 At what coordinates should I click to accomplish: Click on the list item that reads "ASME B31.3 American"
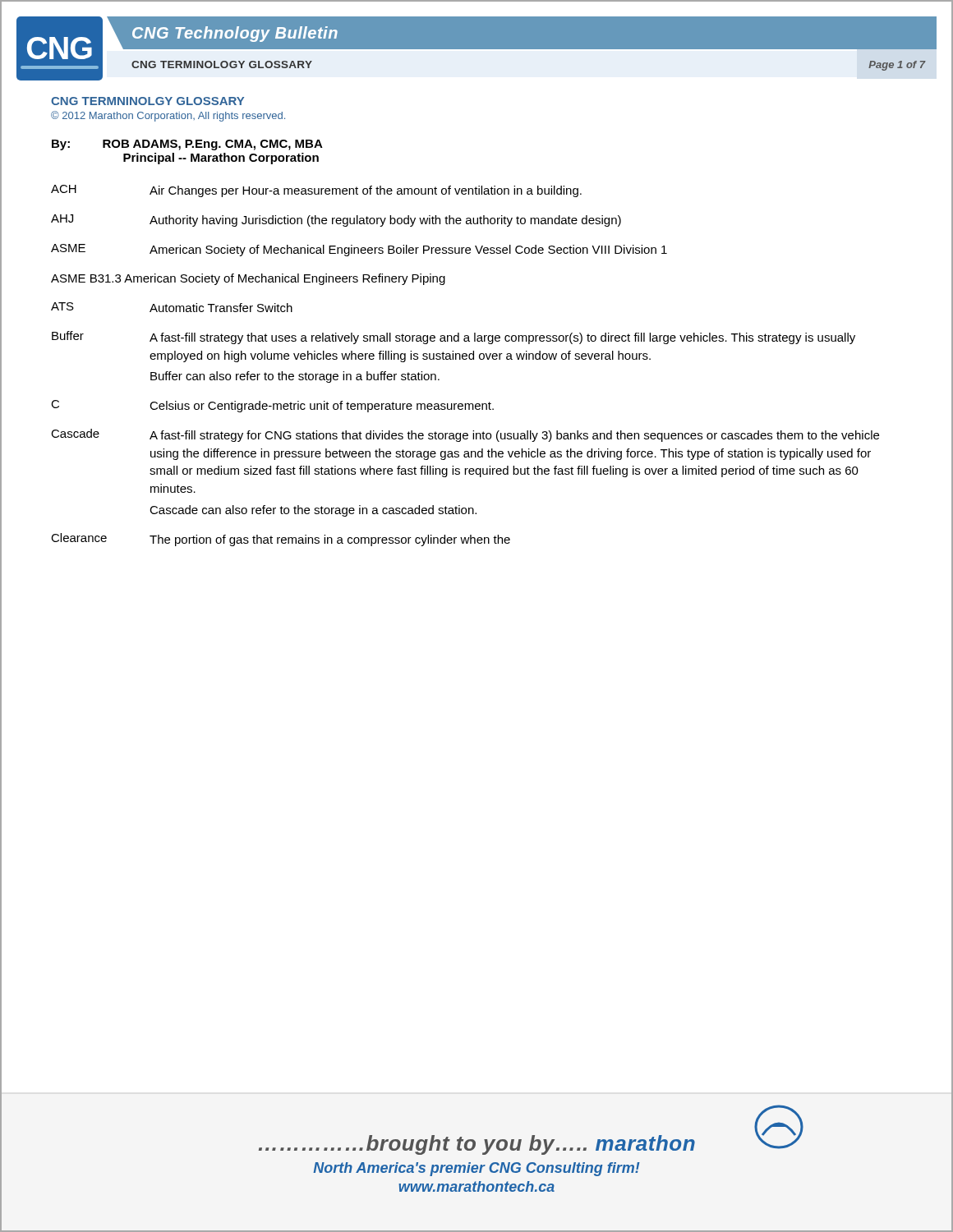click(248, 278)
